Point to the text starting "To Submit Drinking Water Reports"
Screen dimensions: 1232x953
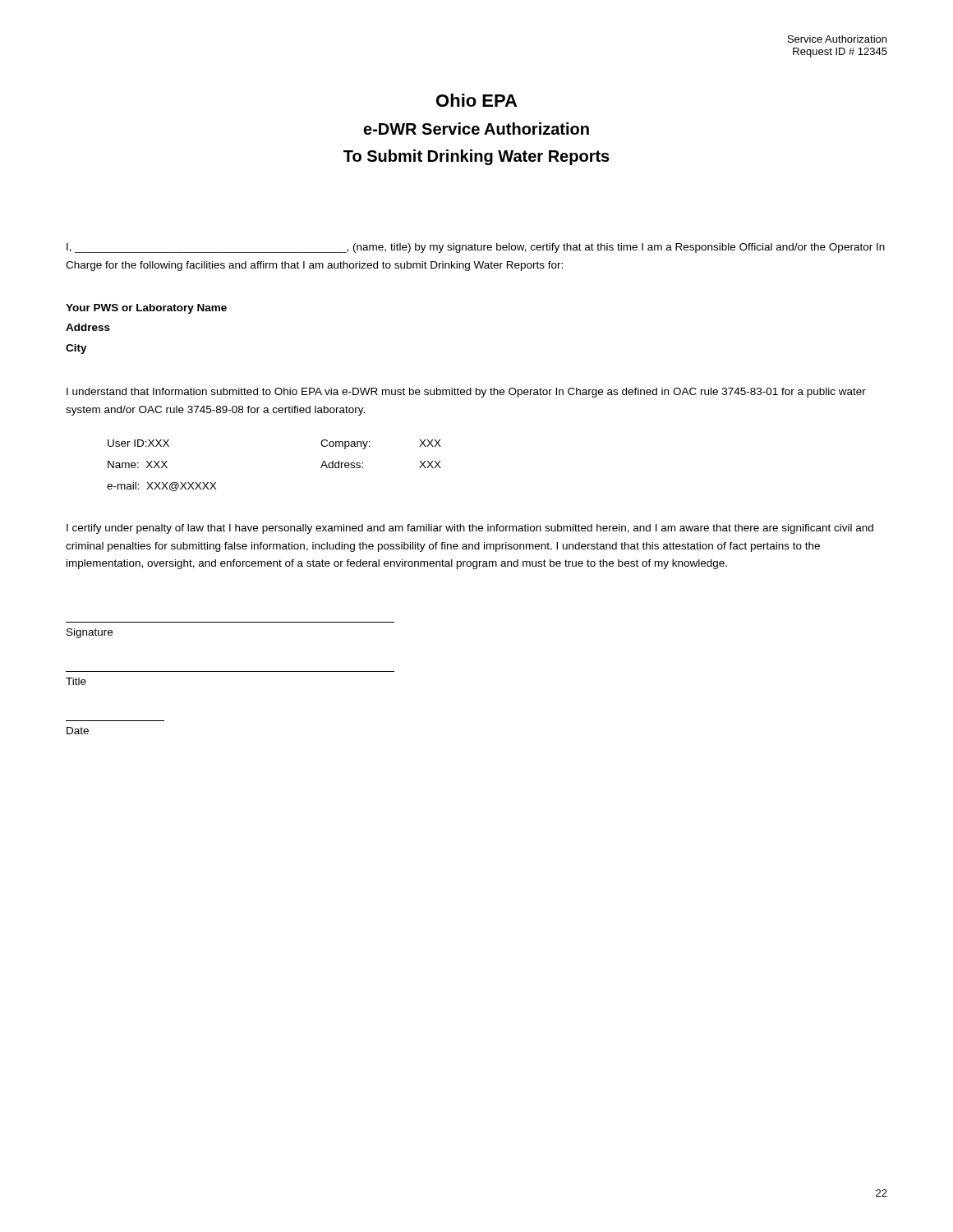pos(476,156)
